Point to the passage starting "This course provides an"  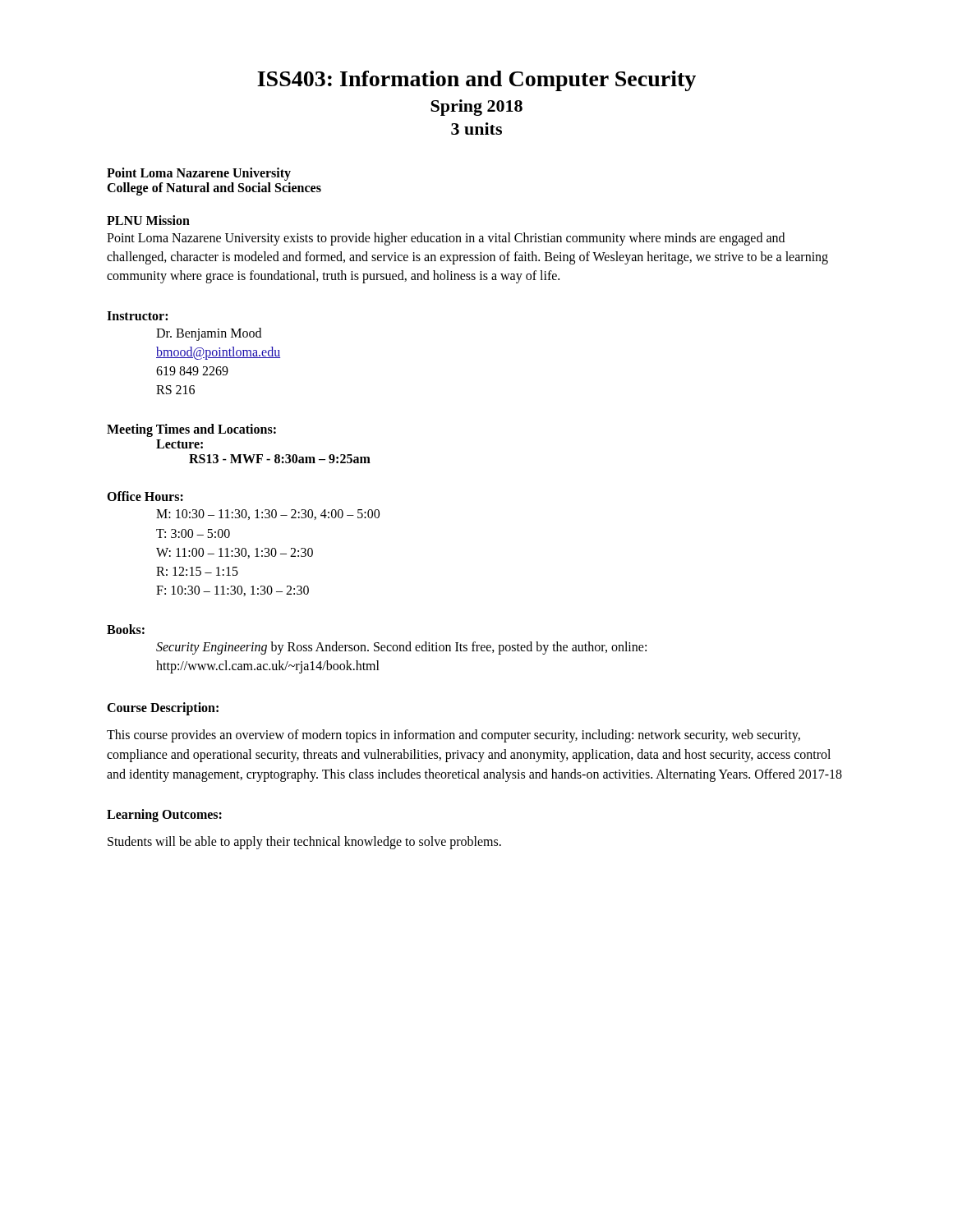point(474,754)
